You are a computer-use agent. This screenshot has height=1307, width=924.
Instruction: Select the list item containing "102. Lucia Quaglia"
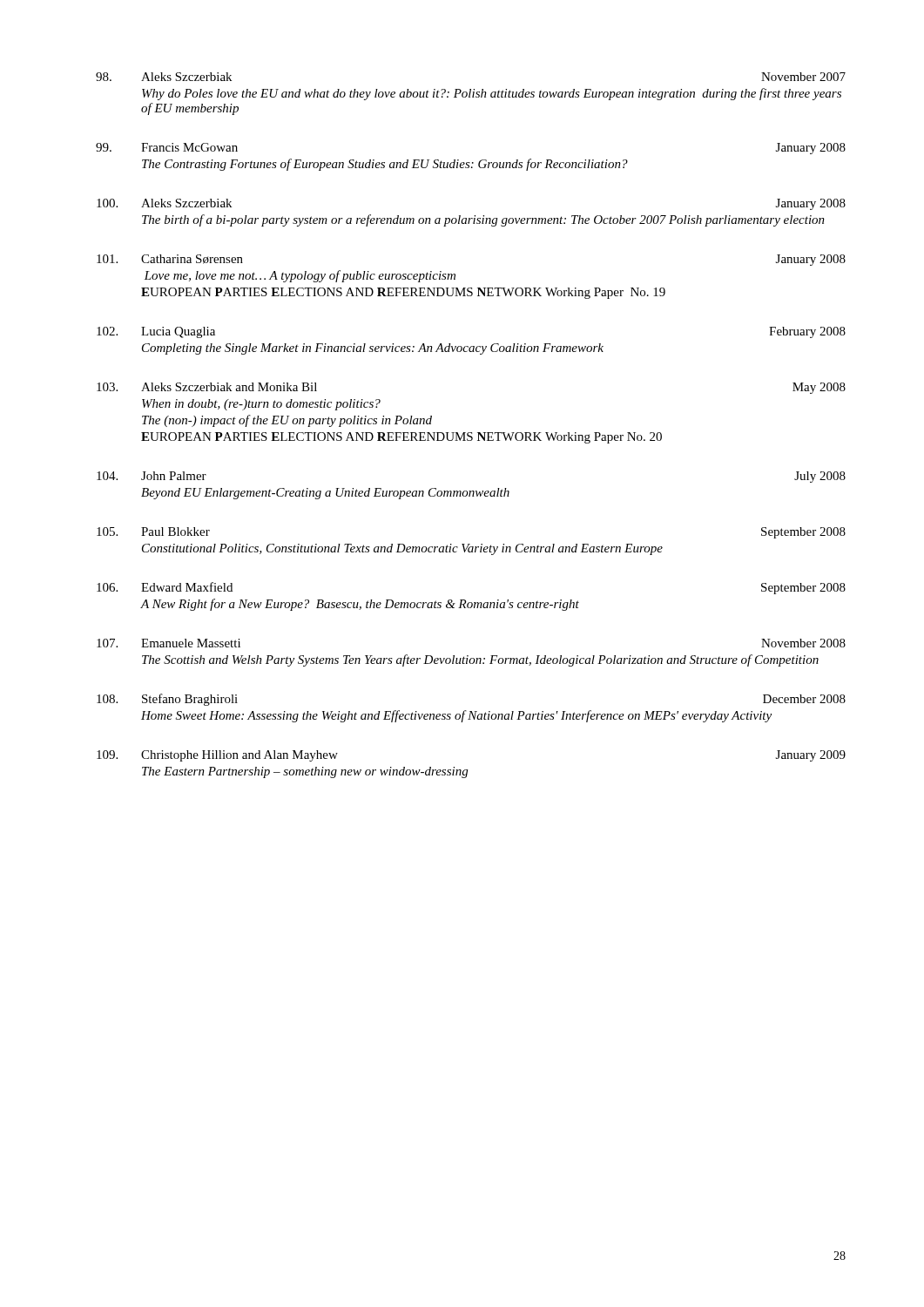tap(471, 340)
